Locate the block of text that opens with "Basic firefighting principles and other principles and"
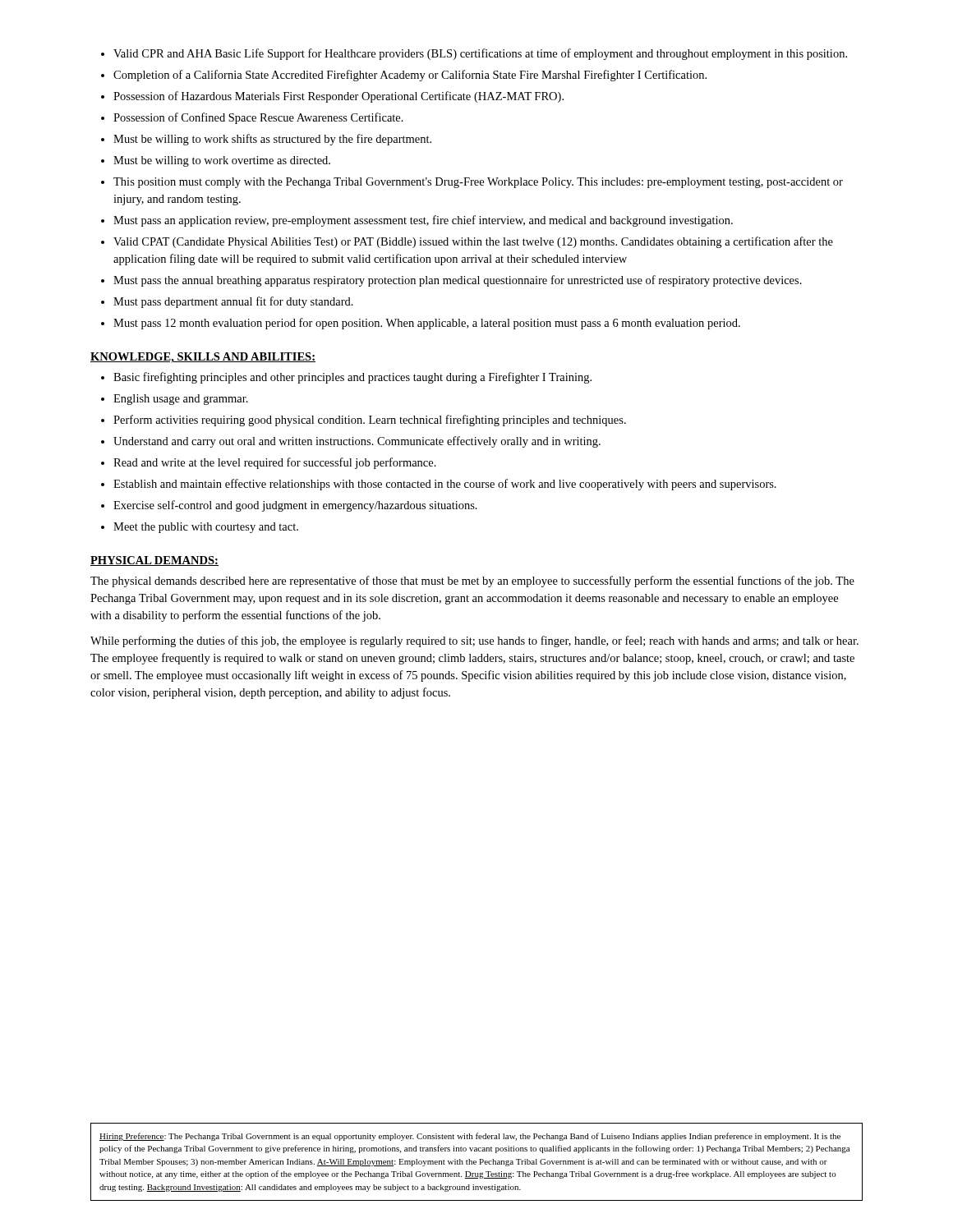953x1232 pixels. pyautogui.click(x=488, y=378)
